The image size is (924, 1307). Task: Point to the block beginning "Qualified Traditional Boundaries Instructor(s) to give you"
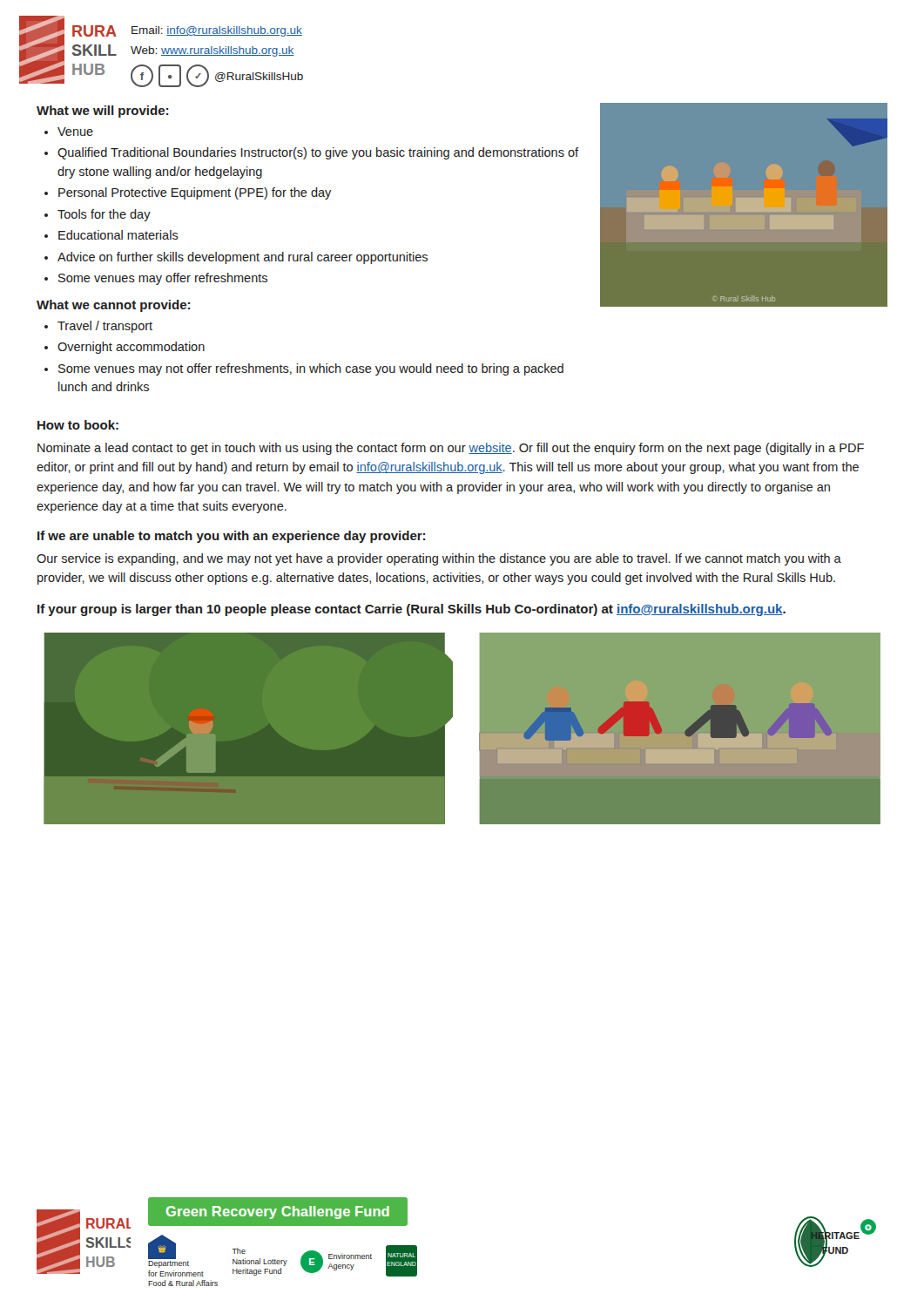318,162
